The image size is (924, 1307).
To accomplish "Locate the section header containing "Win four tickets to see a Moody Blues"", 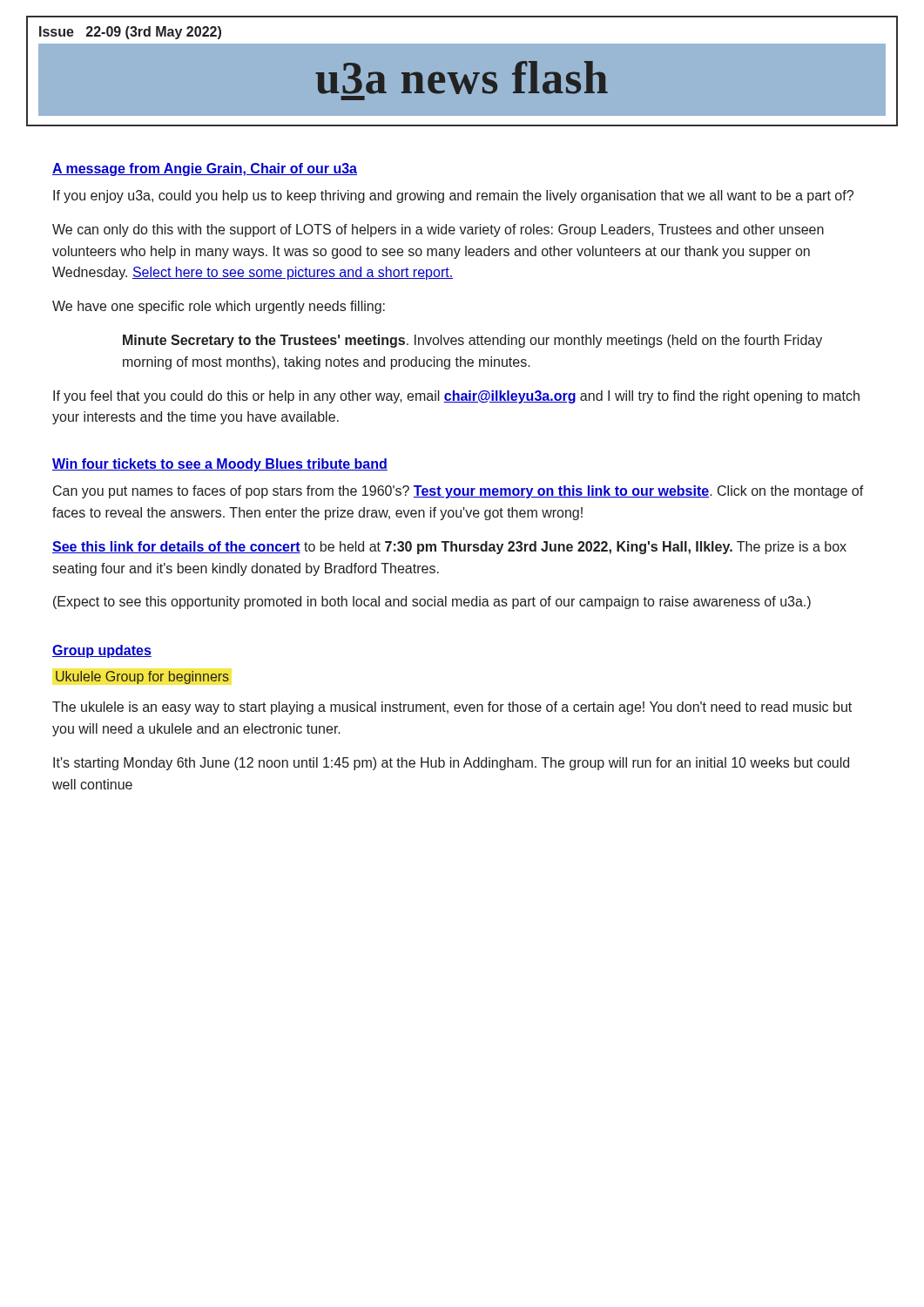I will 220,465.
